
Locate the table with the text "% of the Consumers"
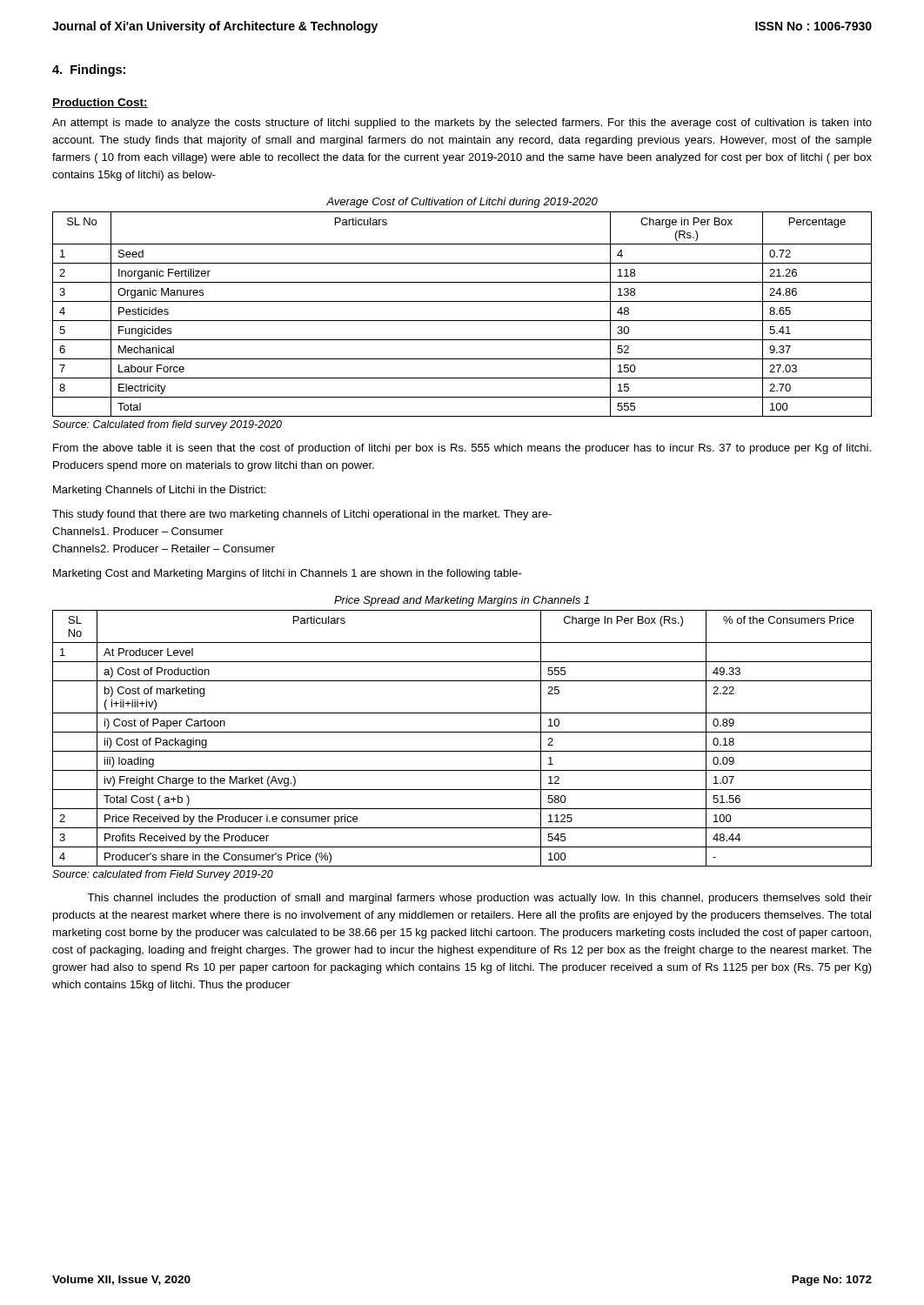pos(462,738)
